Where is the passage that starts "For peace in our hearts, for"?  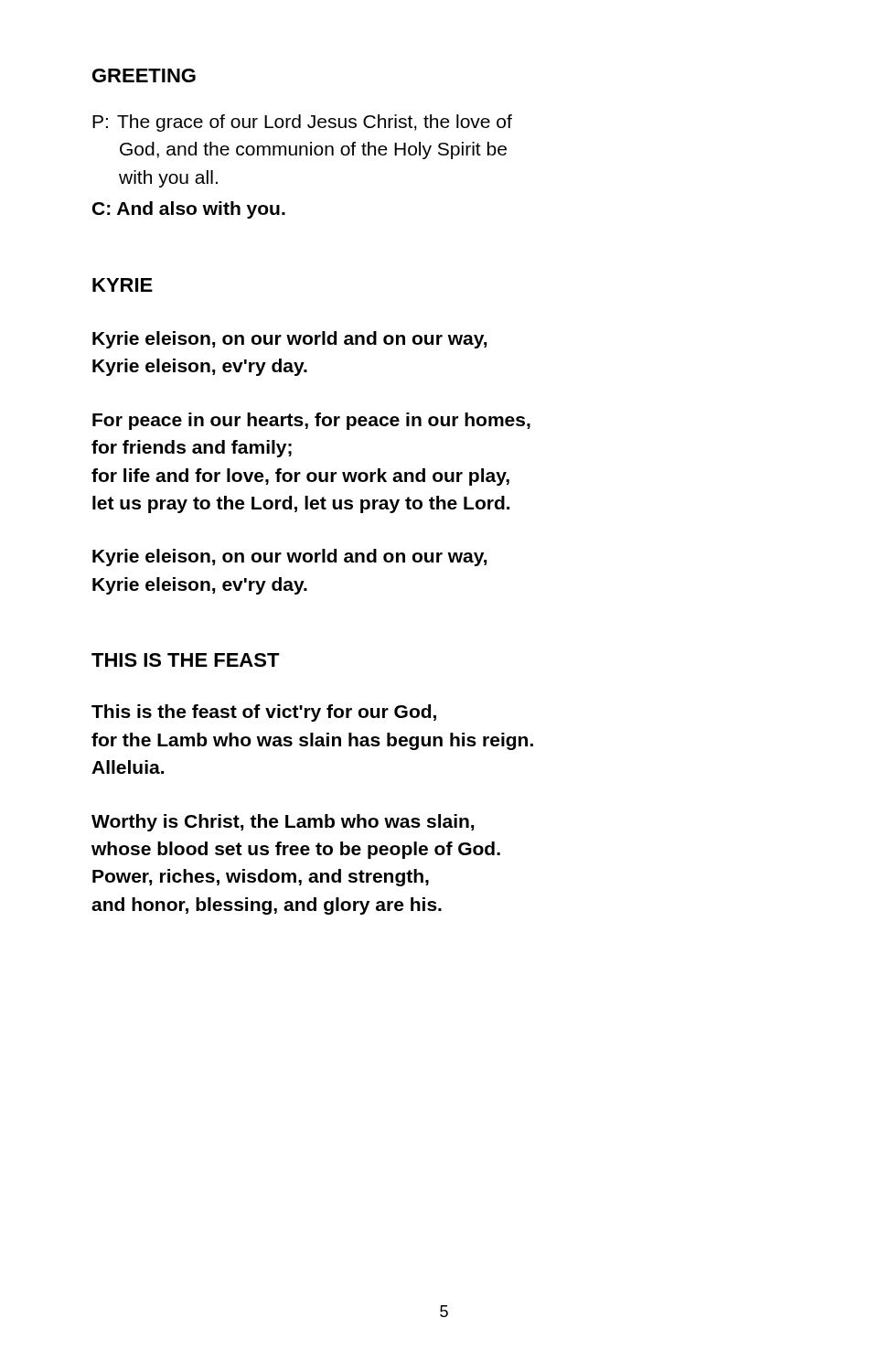(439, 461)
